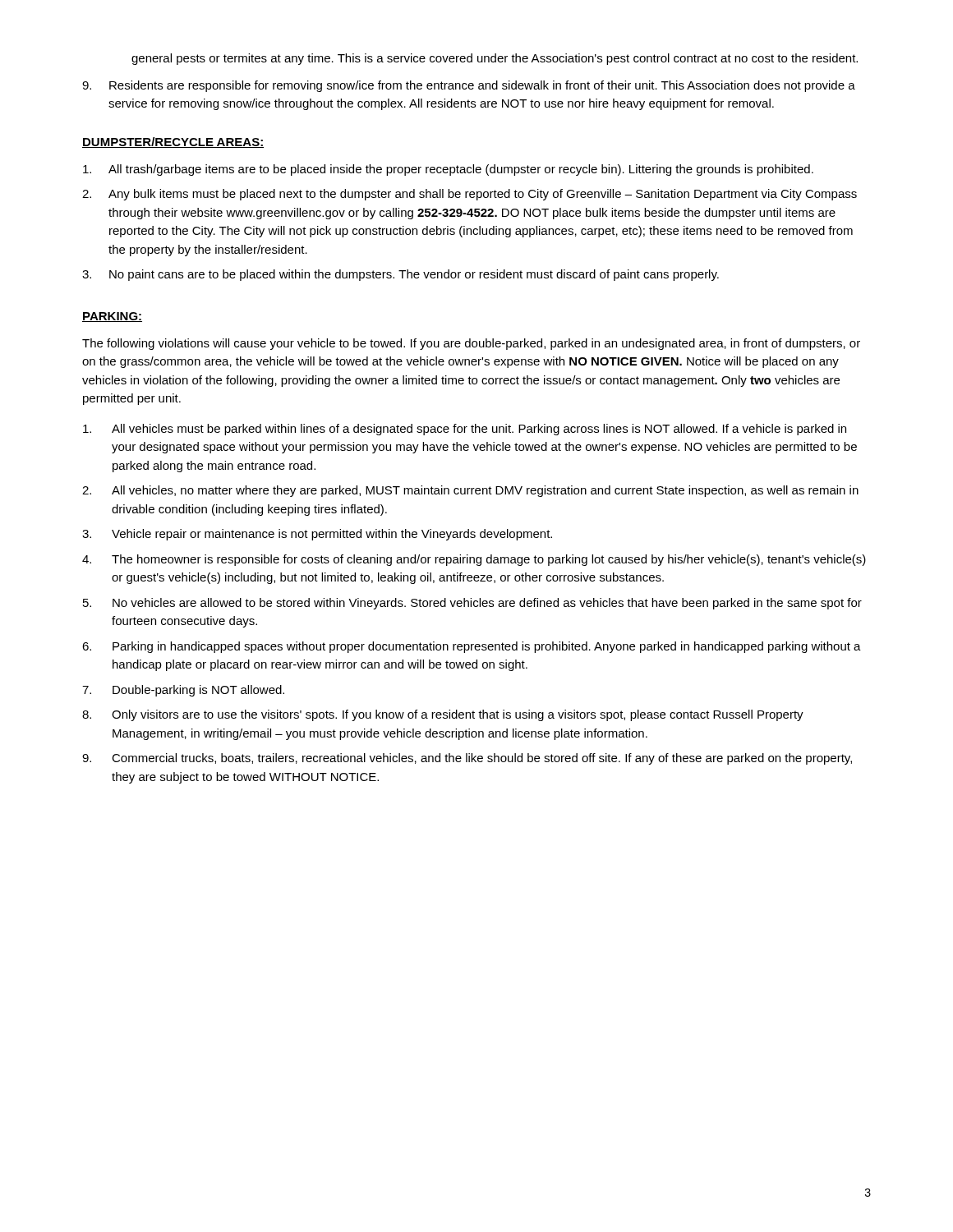Image resolution: width=953 pixels, height=1232 pixels.
Task: Find the block on this page that starts "3. Vehicle repair"
Action: [476, 534]
